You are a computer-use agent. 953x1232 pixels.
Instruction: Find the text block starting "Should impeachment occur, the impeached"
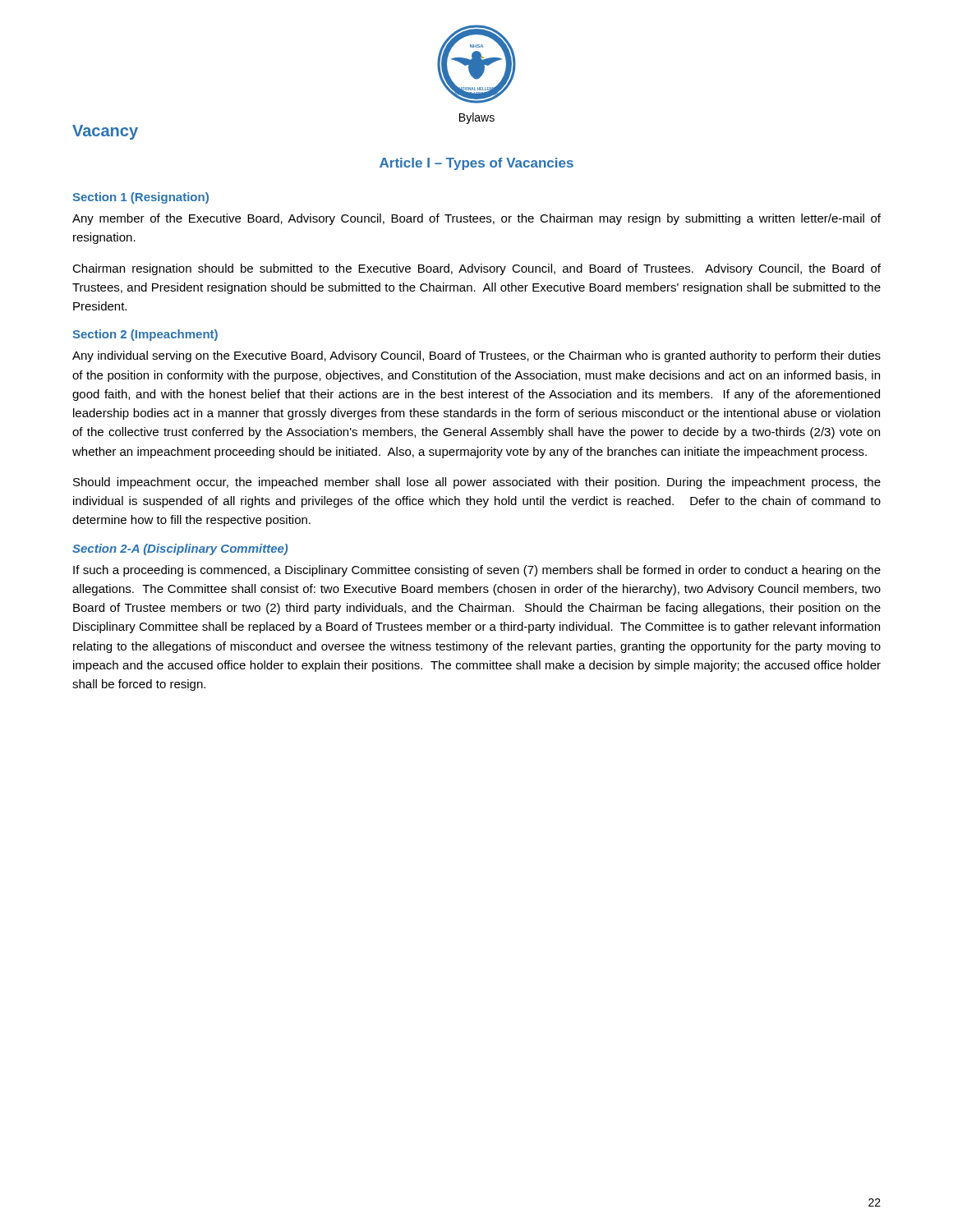tap(476, 501)
